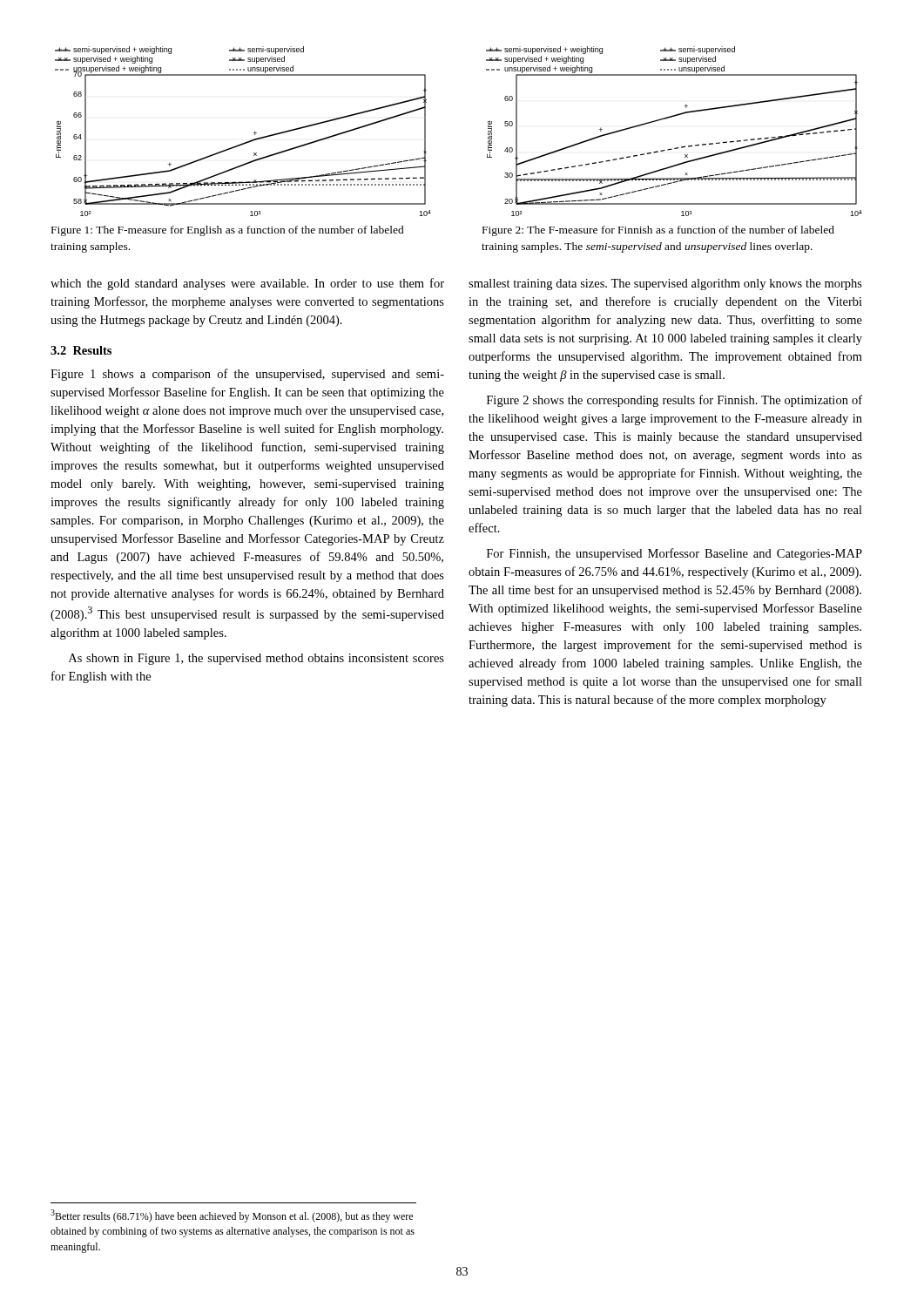Find the text block starting "3.2 Results"
924x1307 pixels.
click(81, 350)
